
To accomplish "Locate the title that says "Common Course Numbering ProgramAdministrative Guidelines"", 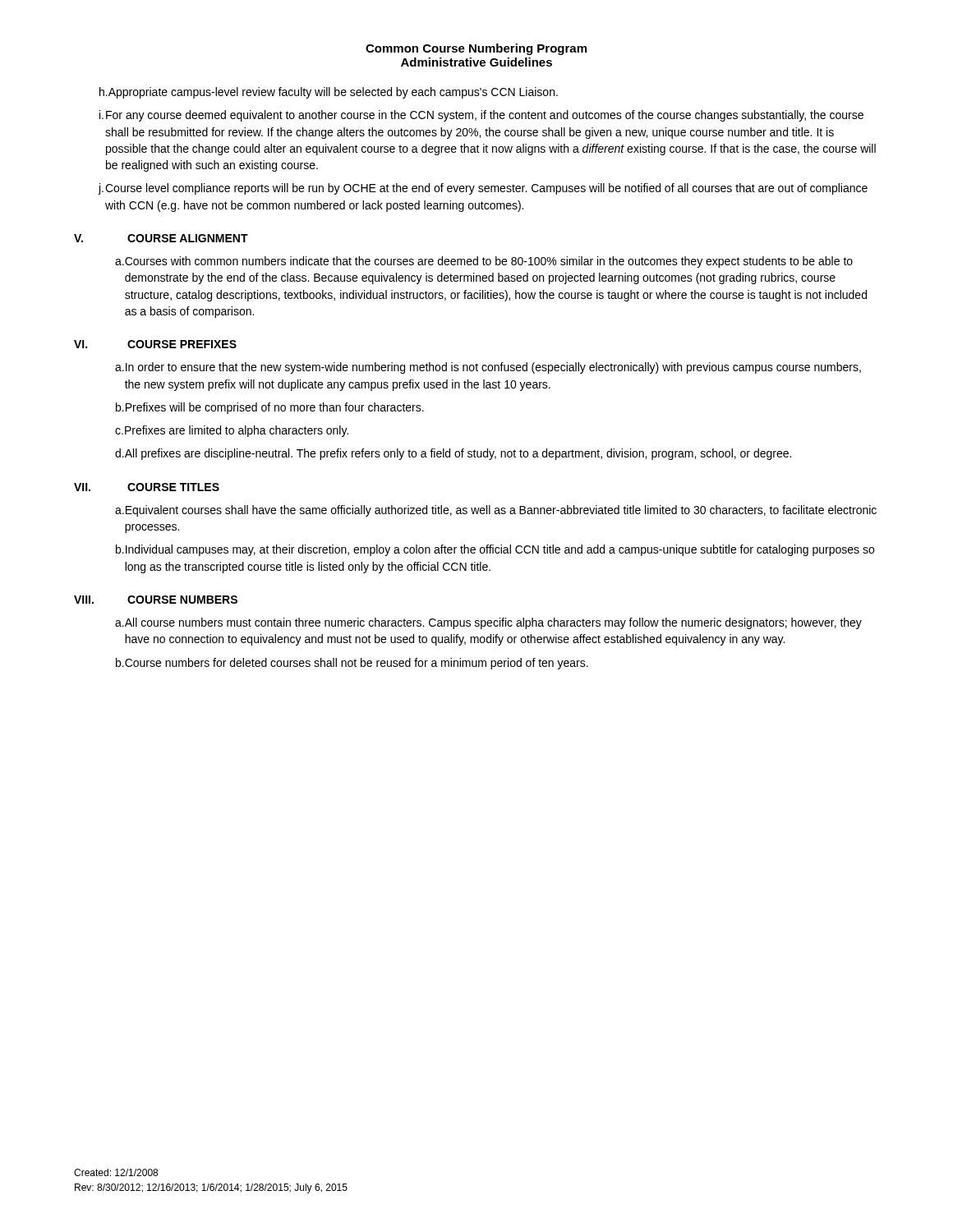I will [x=476, y=55].
